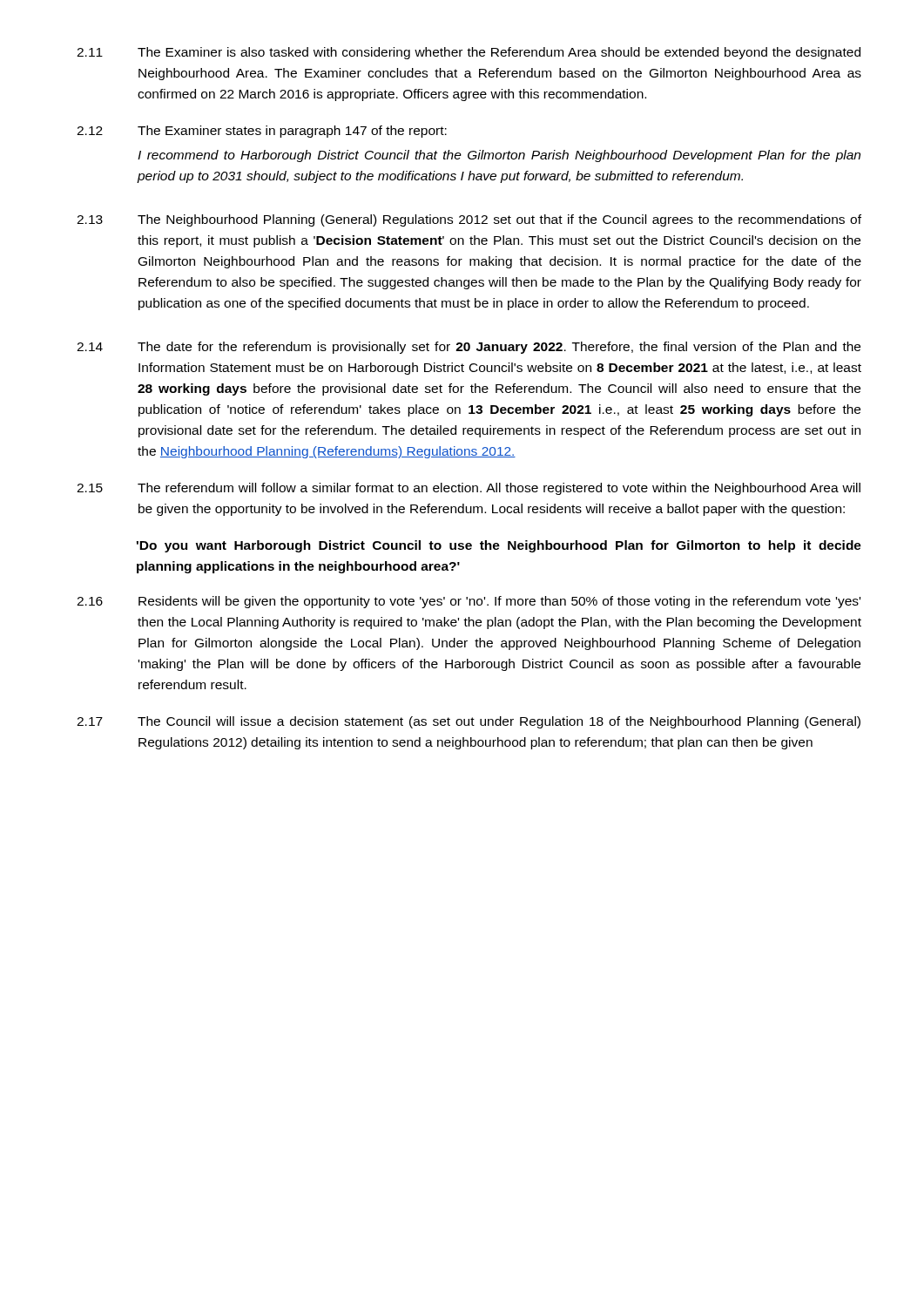Find the block on this page that starts "2.16 Residents will be"
Viewport: 924px width, 1307px height.
[469, 643]
